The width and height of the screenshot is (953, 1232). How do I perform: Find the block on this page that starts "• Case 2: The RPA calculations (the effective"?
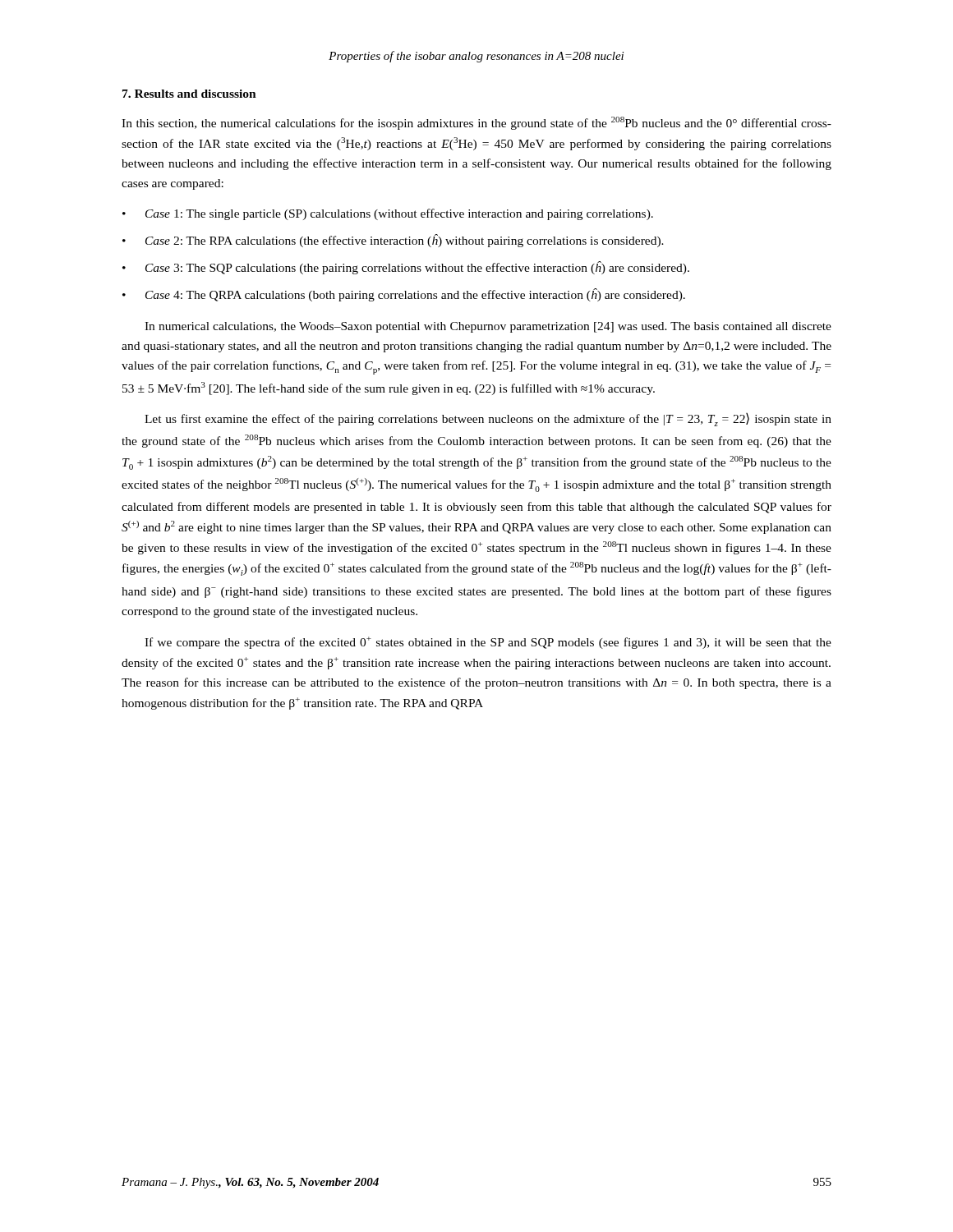(x=476, y=241)
